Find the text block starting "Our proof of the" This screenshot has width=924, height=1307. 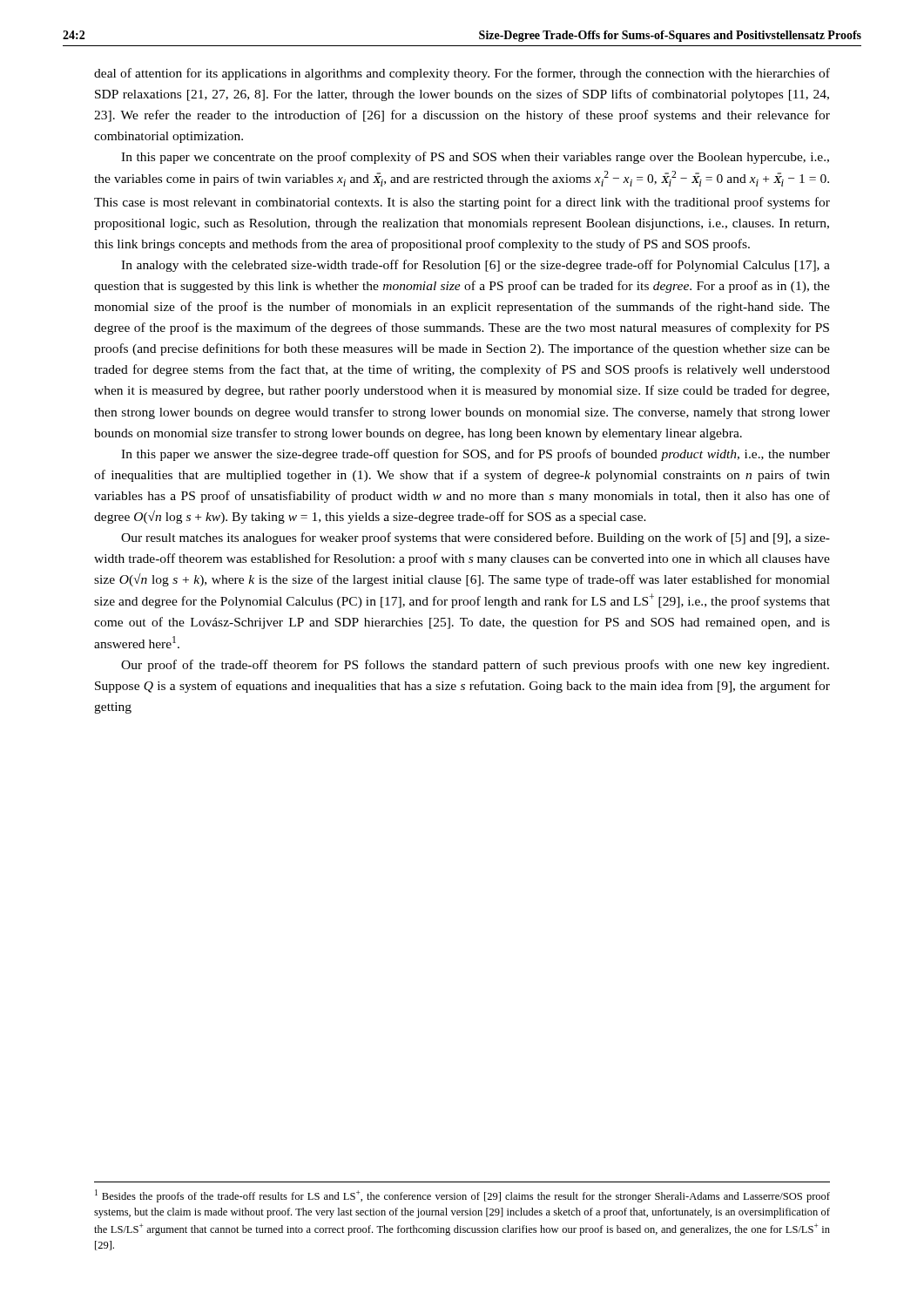(462, 686)
